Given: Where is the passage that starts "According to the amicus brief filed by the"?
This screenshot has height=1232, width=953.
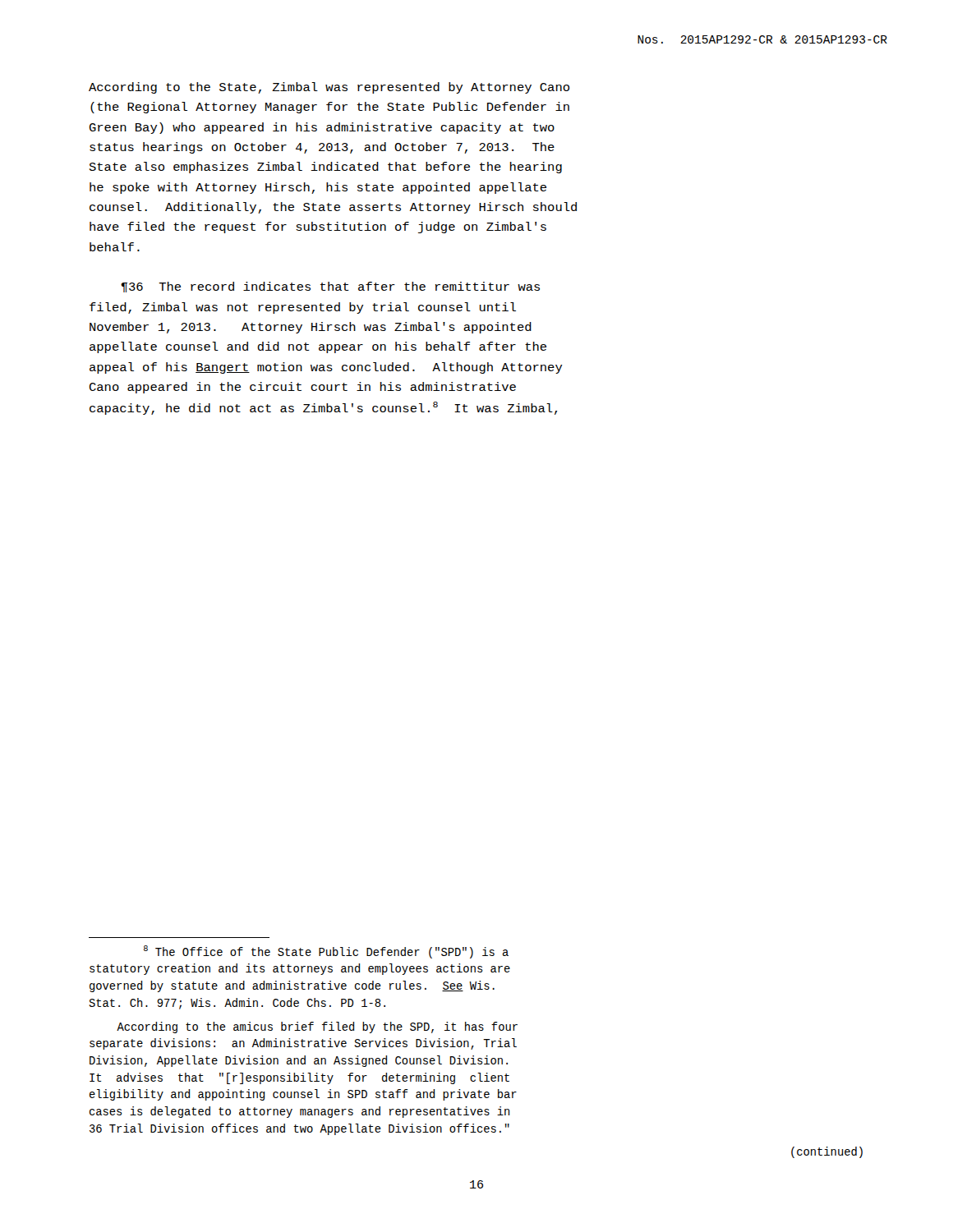Looking at the screenshot, I should point(304,1078).
